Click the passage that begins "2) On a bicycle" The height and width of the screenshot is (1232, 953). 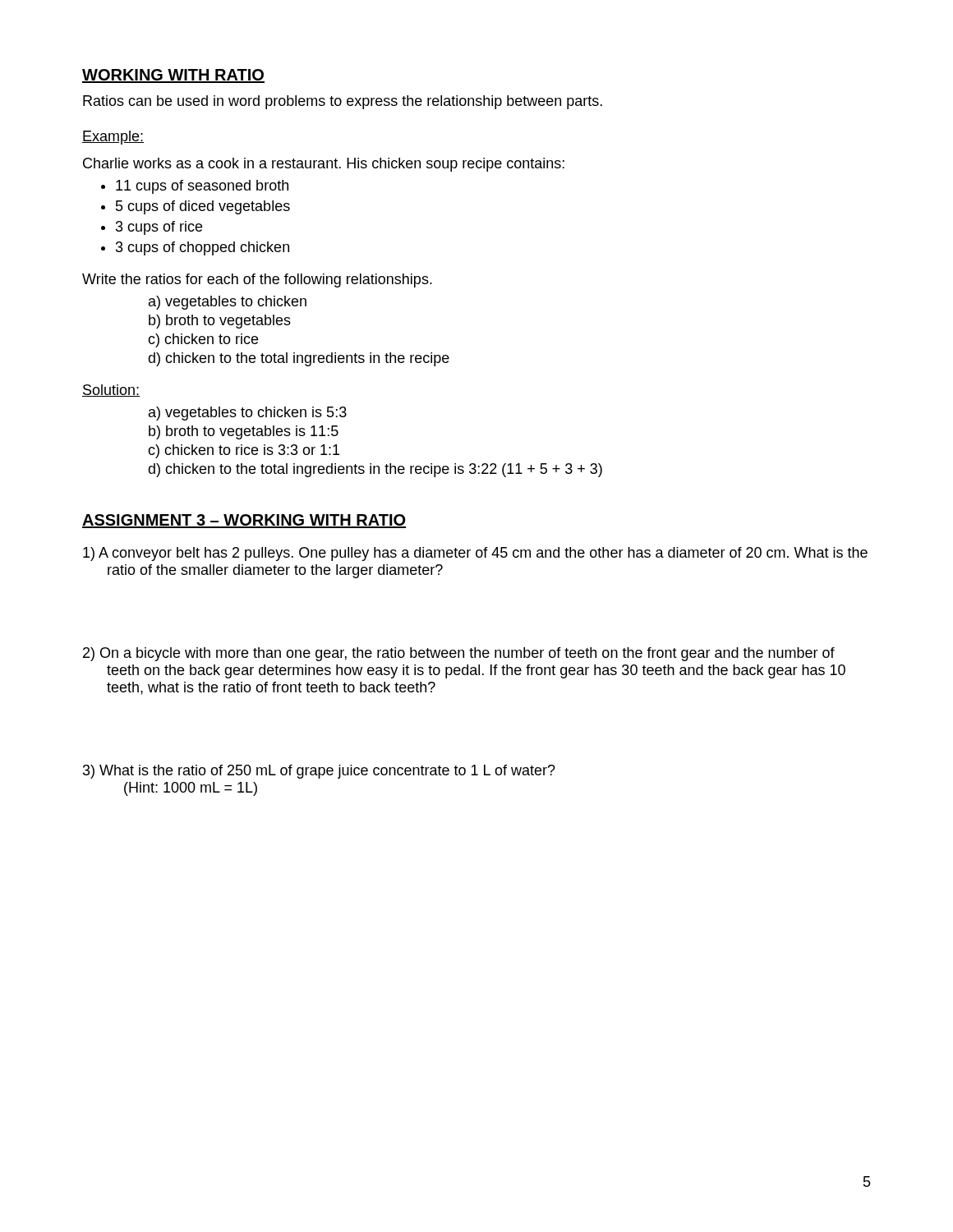coord(464,670)
